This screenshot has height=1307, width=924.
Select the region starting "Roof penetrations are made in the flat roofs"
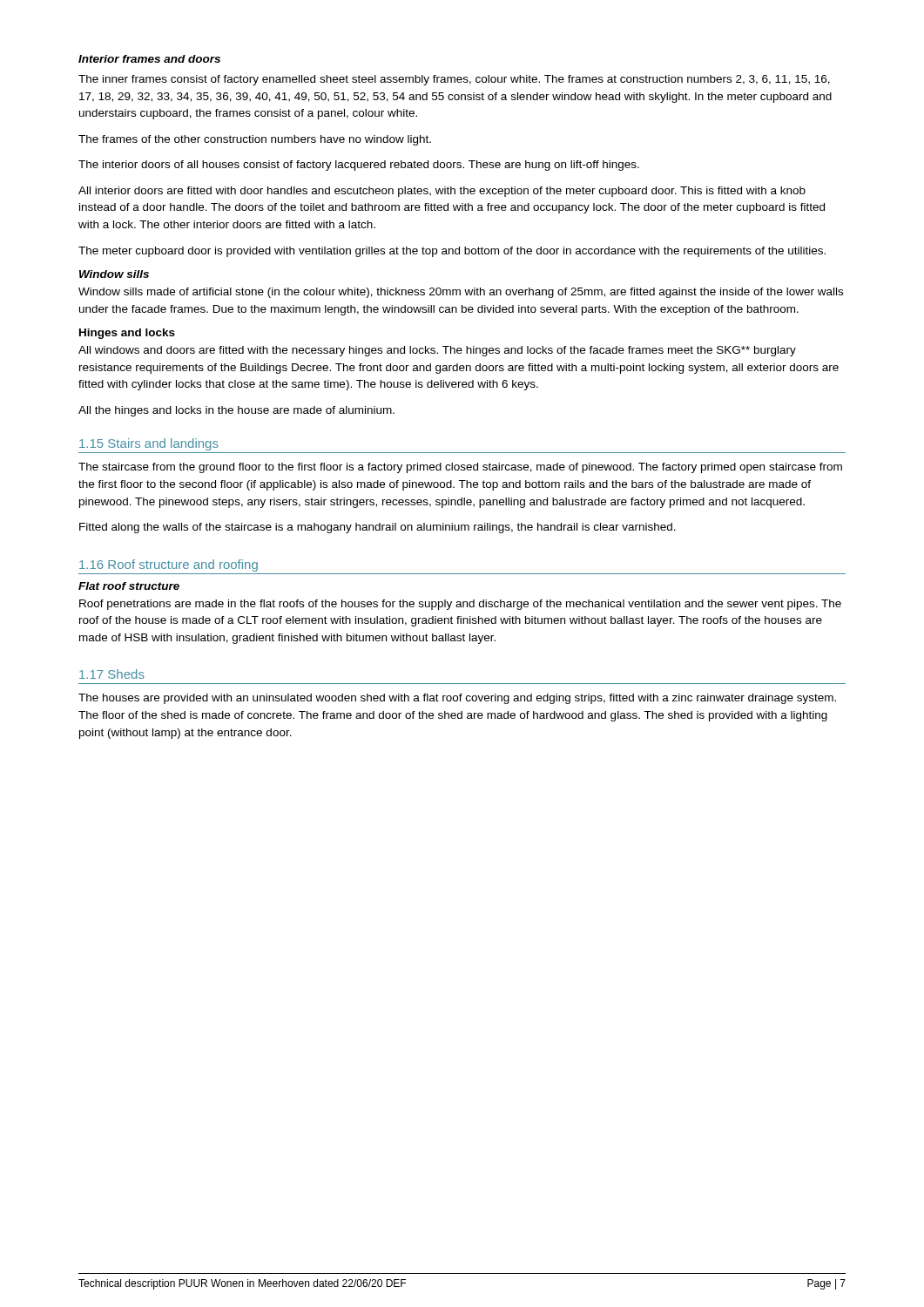462,620
